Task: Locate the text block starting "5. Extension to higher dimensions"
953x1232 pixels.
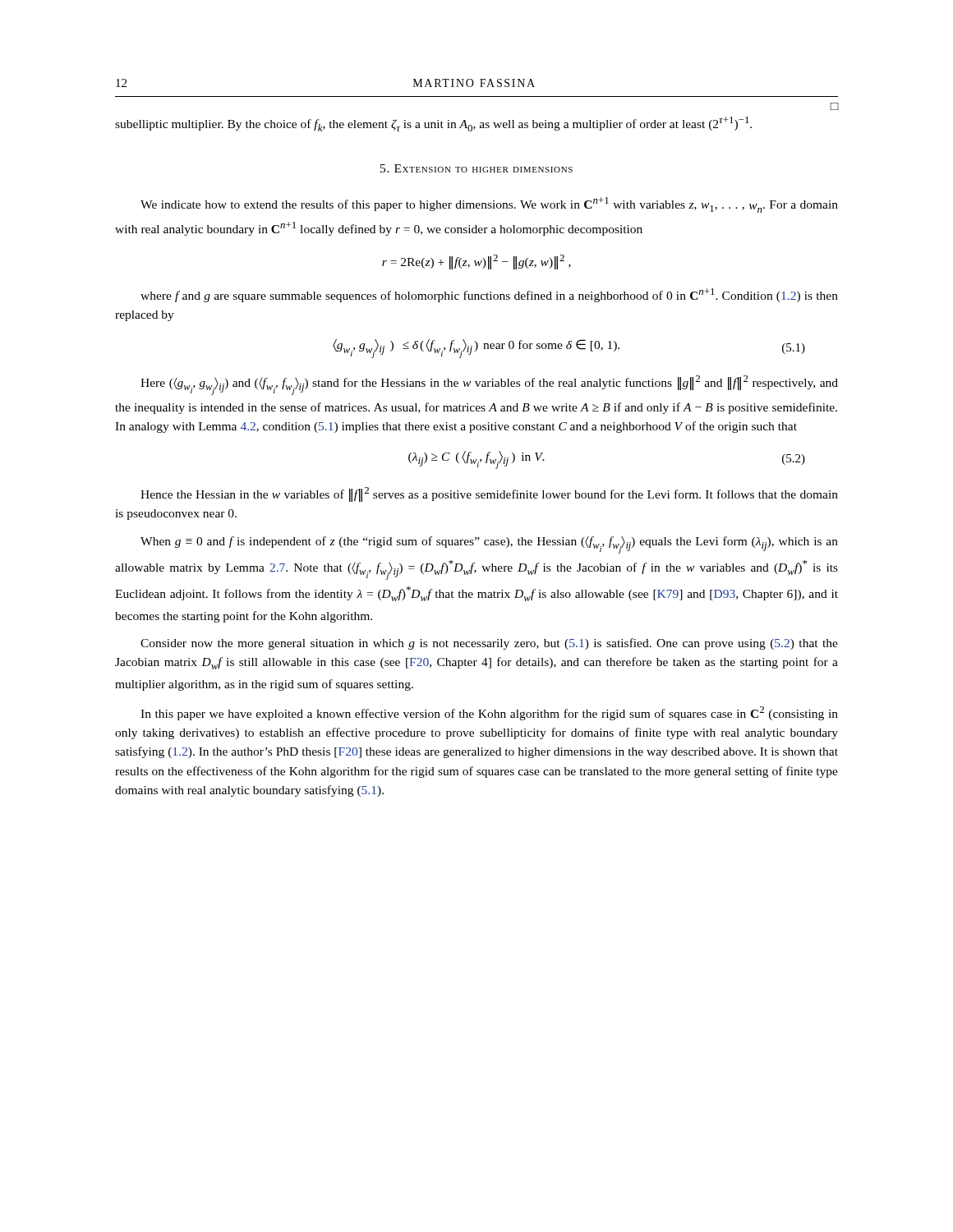Action: (x=476, y=168)
